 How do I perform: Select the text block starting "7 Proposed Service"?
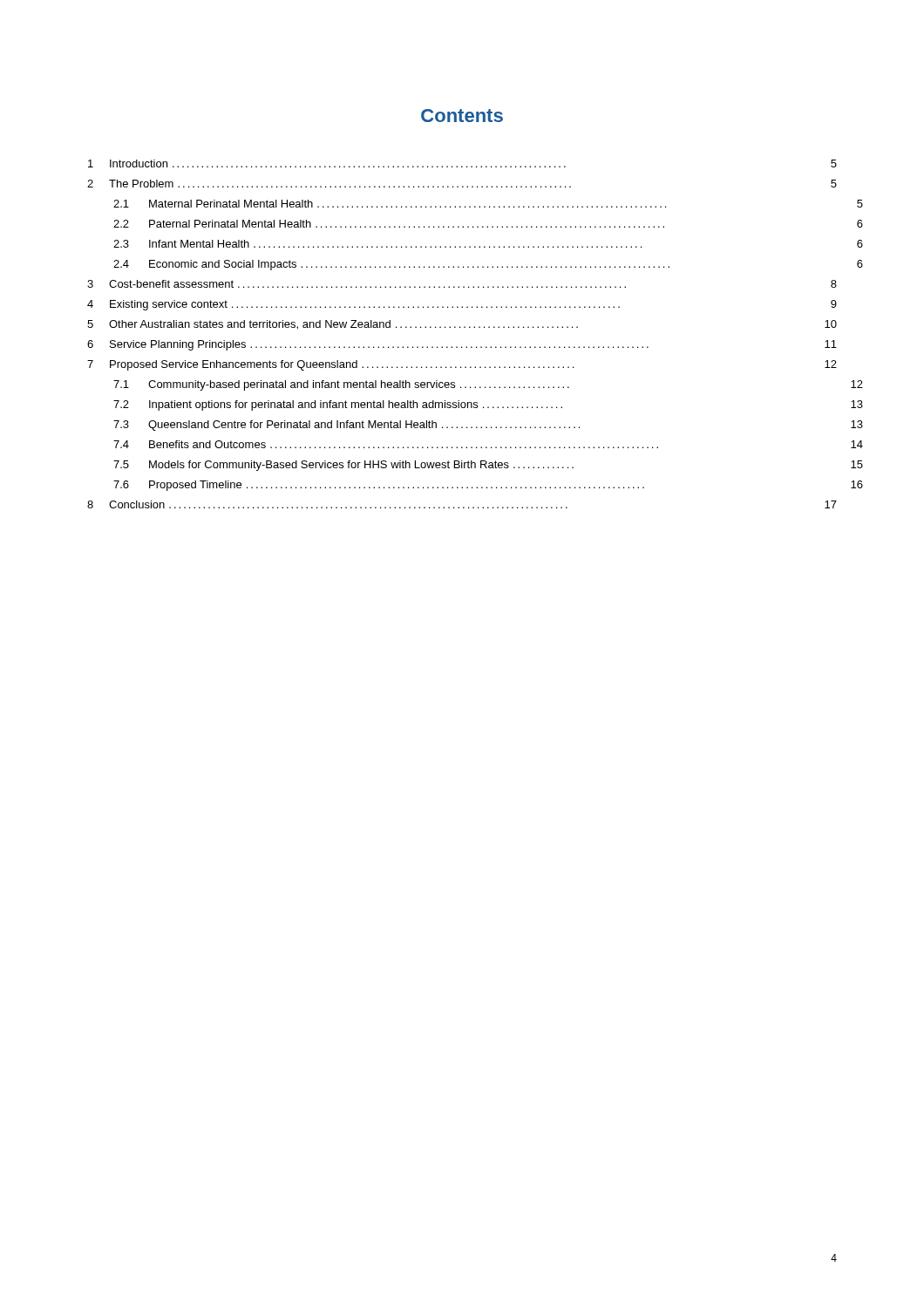pos(462,364)
